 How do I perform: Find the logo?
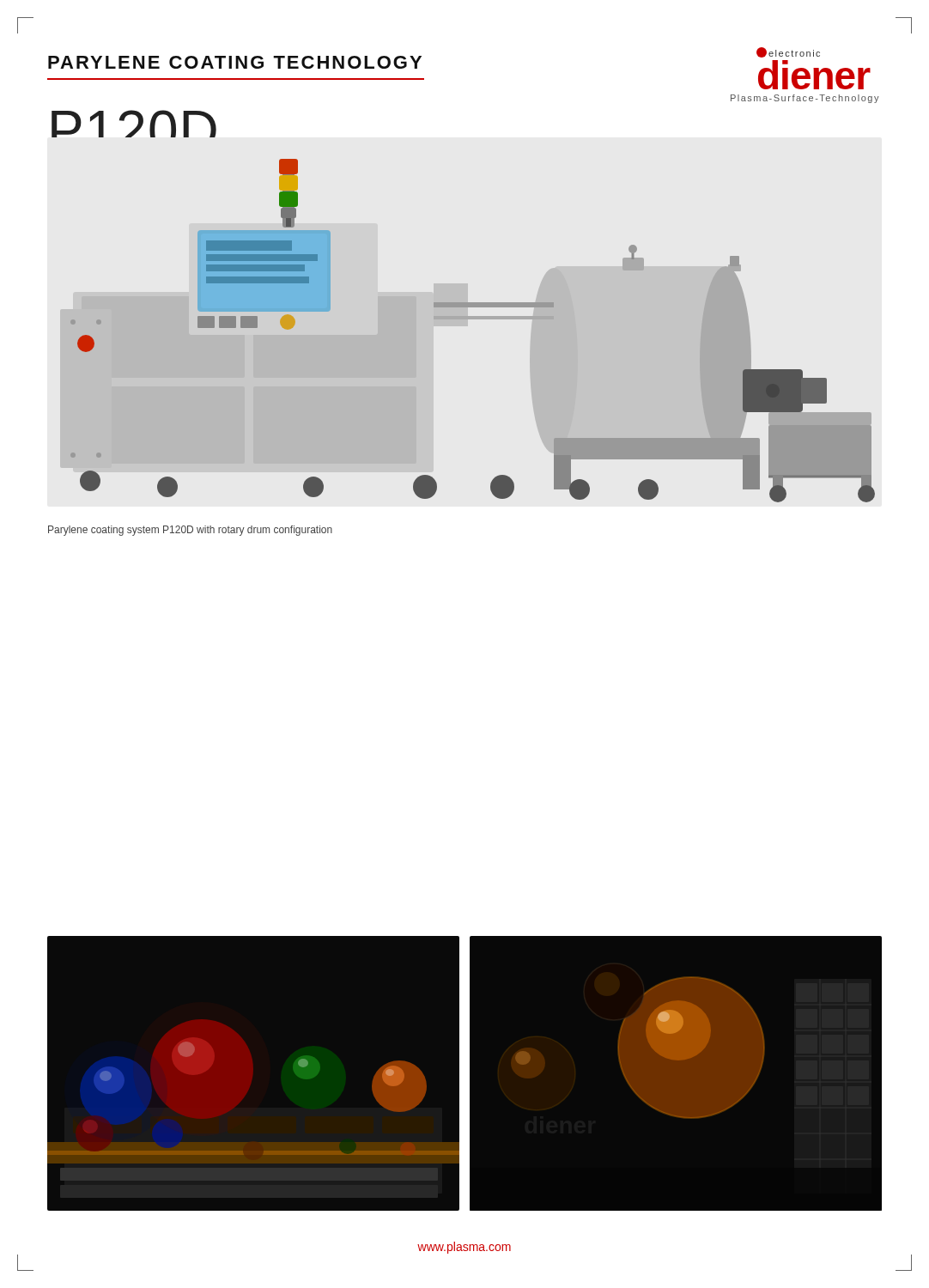[x=800, y=74]
